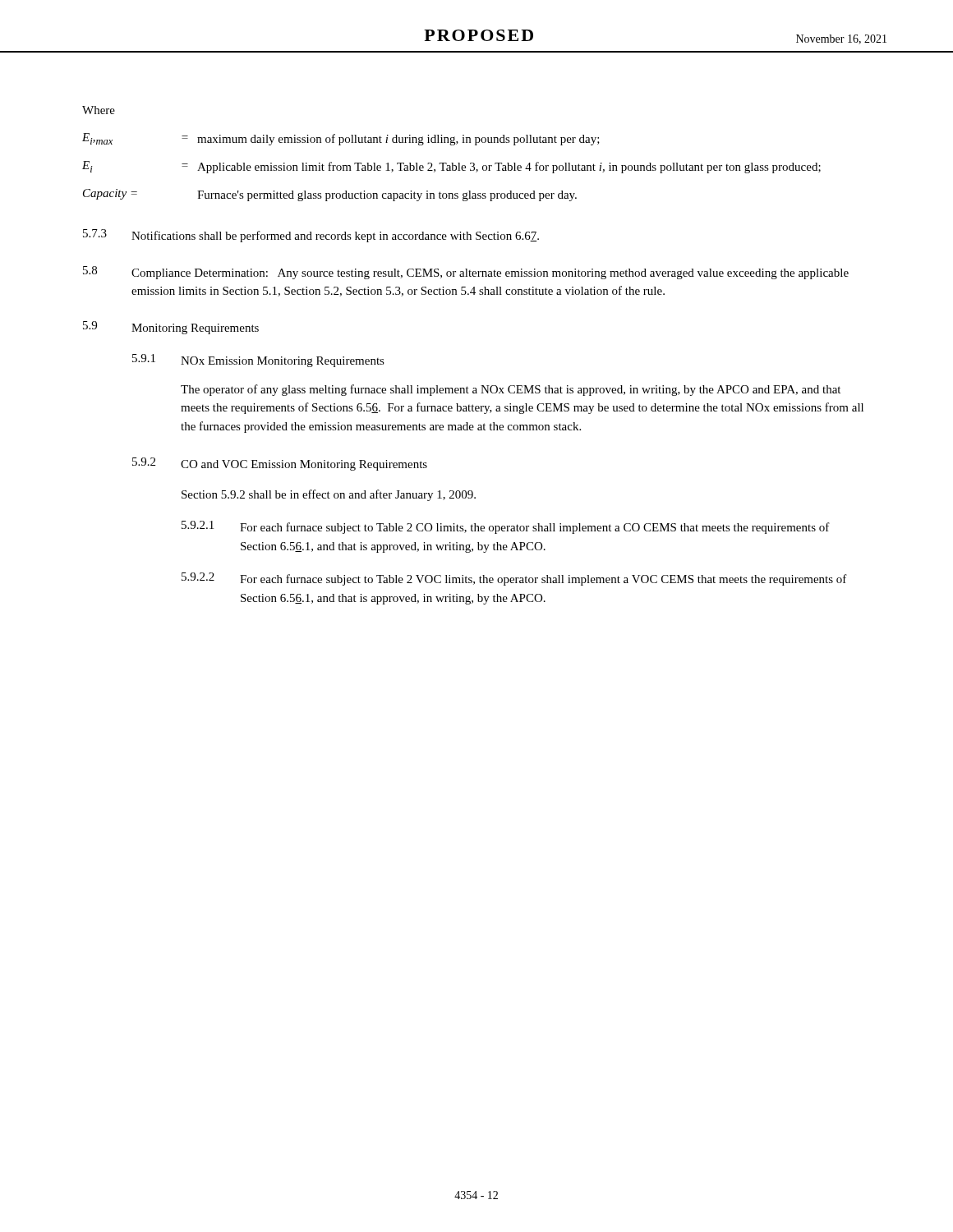Select the list item that says "5.7.3Notifications shall be performed and"

click(x=474, y=236)
